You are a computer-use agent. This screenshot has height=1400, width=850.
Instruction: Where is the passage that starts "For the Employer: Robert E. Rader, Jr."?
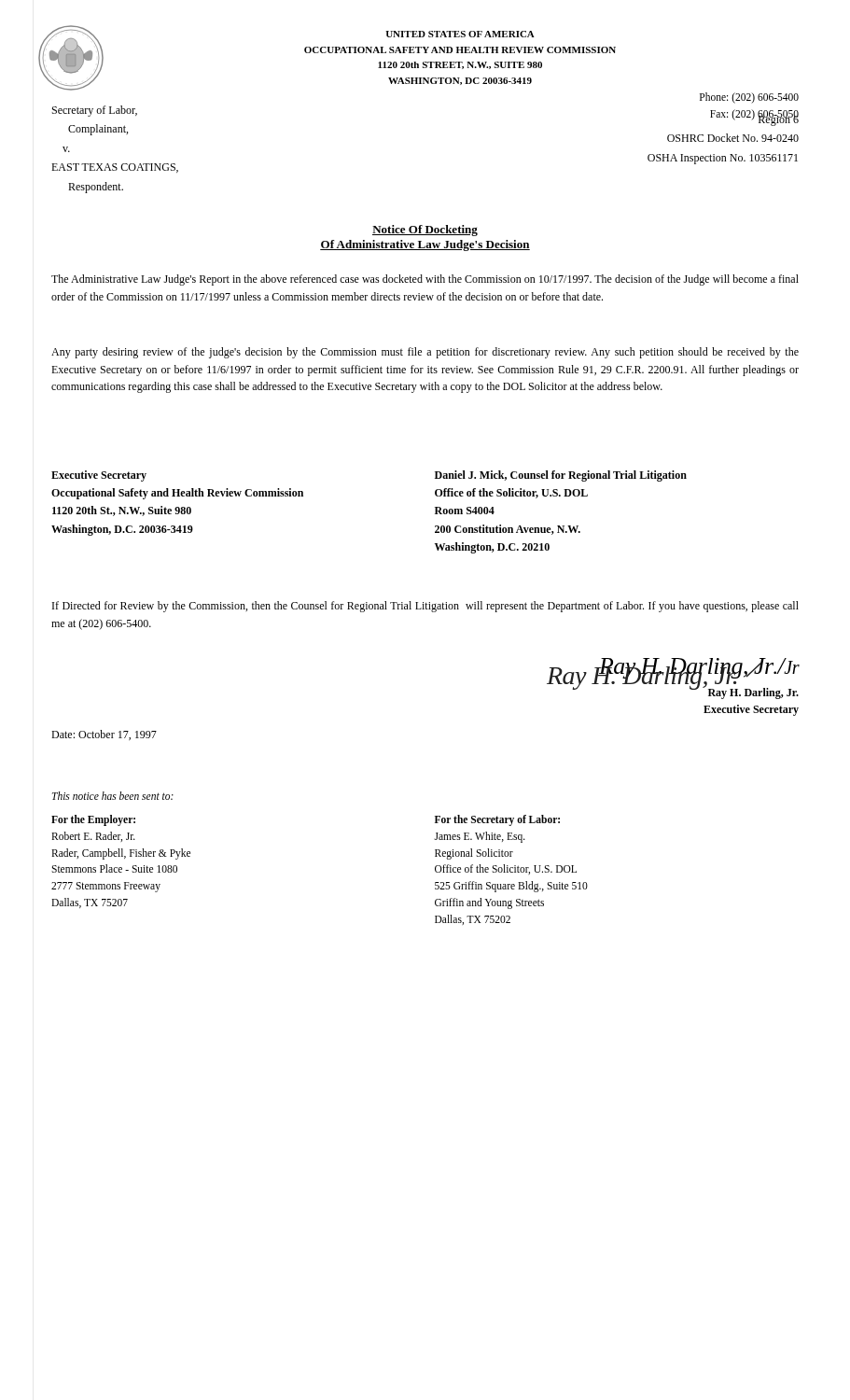pos(121,861)
